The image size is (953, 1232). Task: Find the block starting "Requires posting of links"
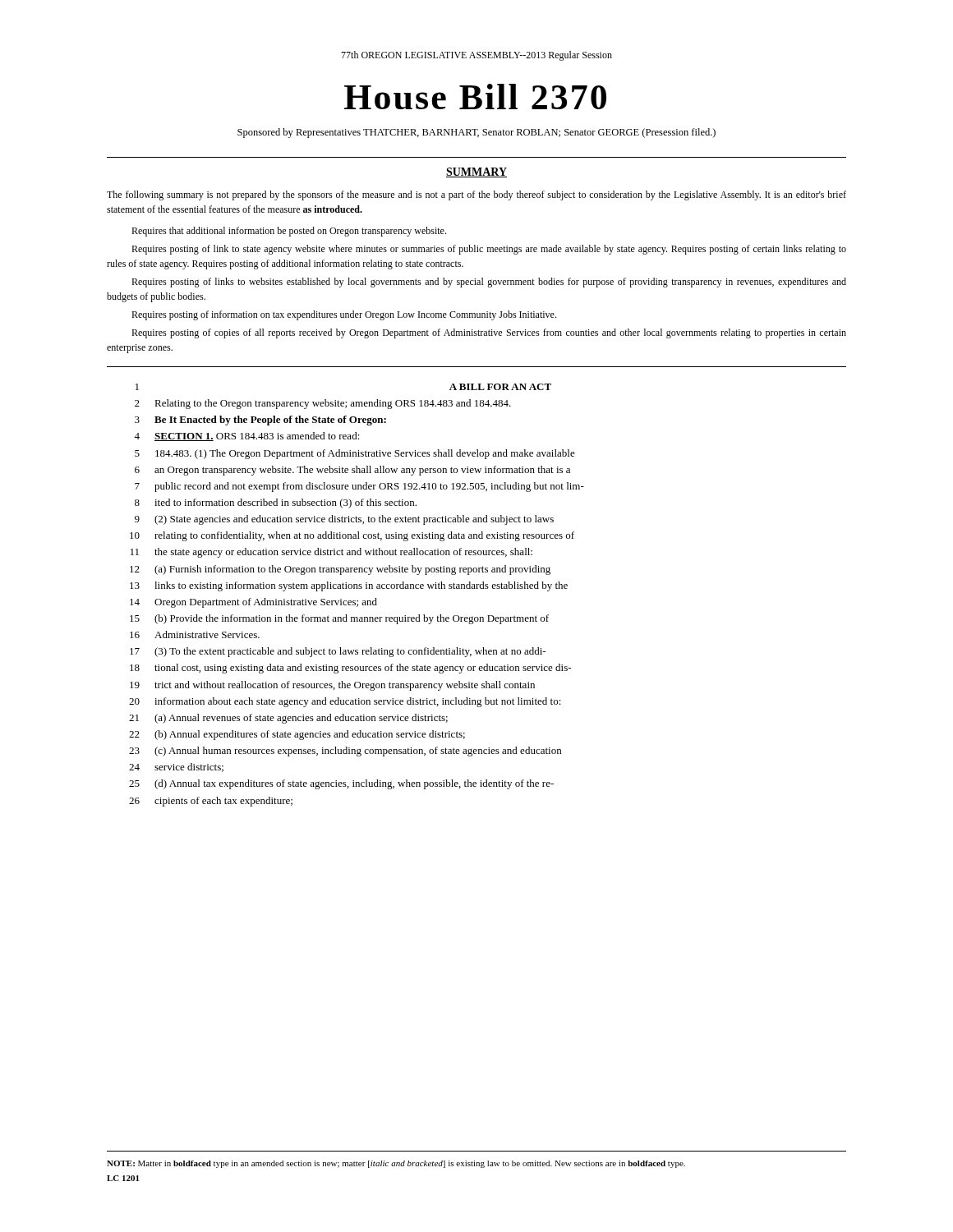pos(476,289)
